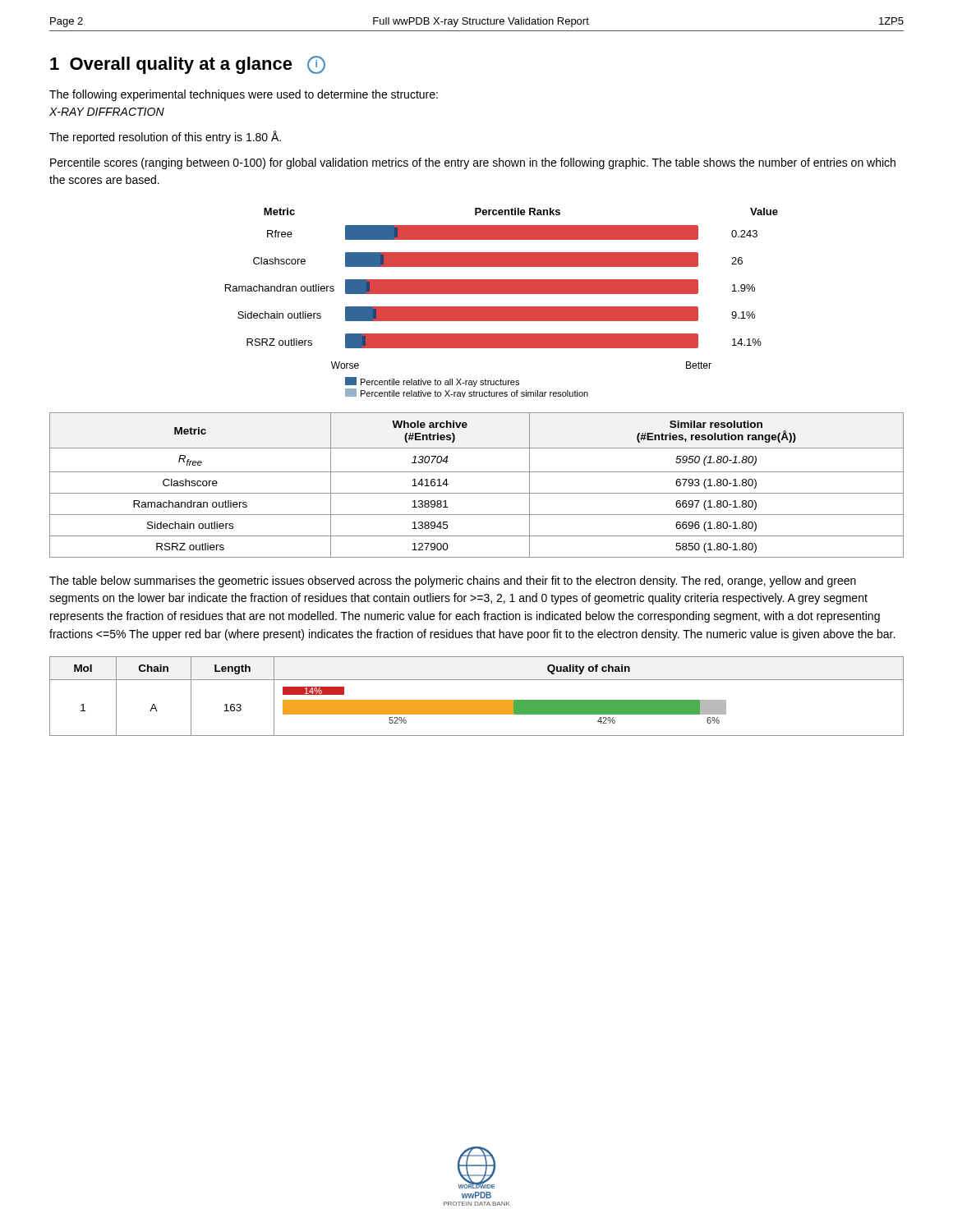
Task: Select the text block that reads "The table below summarises"
Action: point(473,607)
